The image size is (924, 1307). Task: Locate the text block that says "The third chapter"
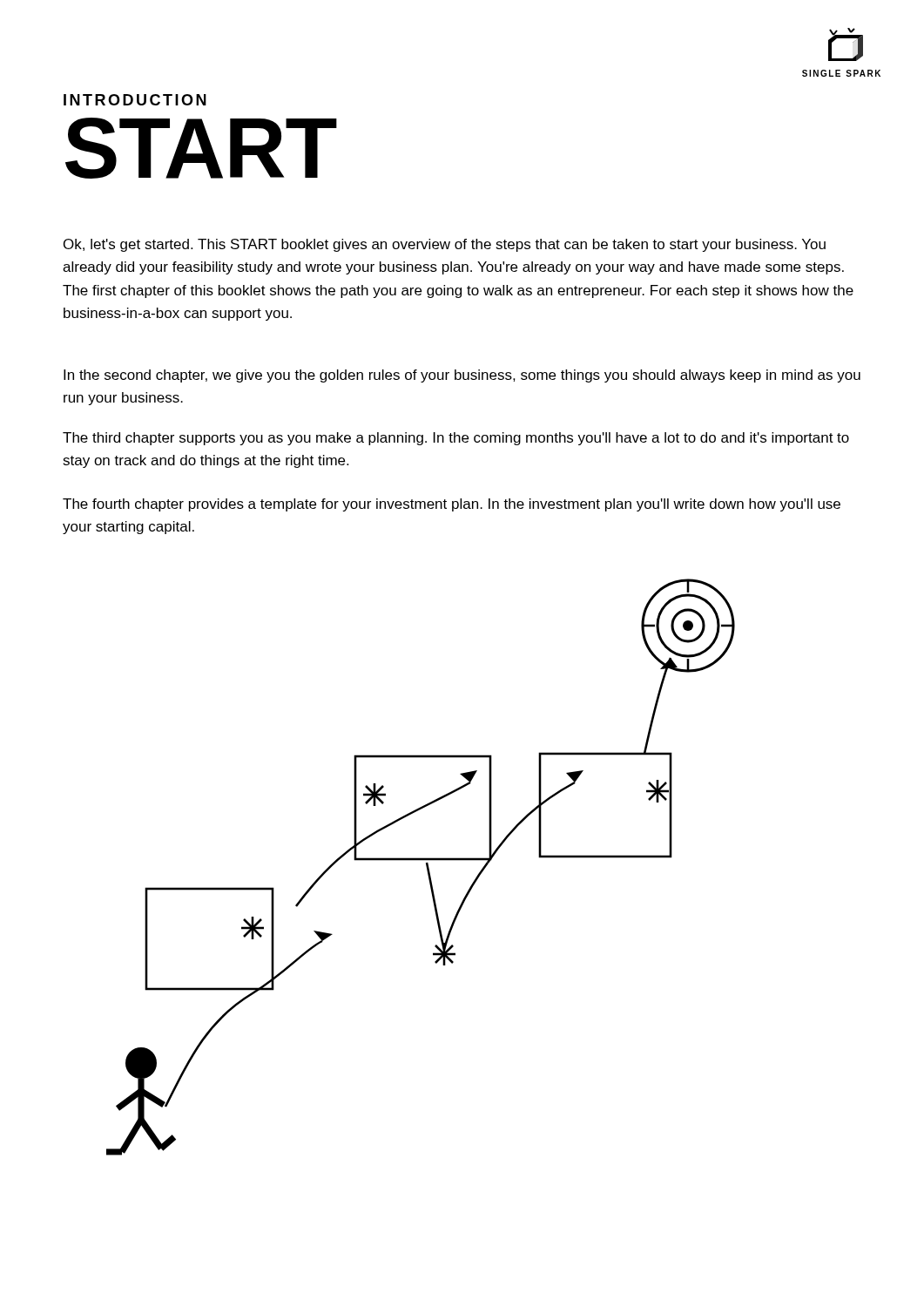(x=456, y=449)
